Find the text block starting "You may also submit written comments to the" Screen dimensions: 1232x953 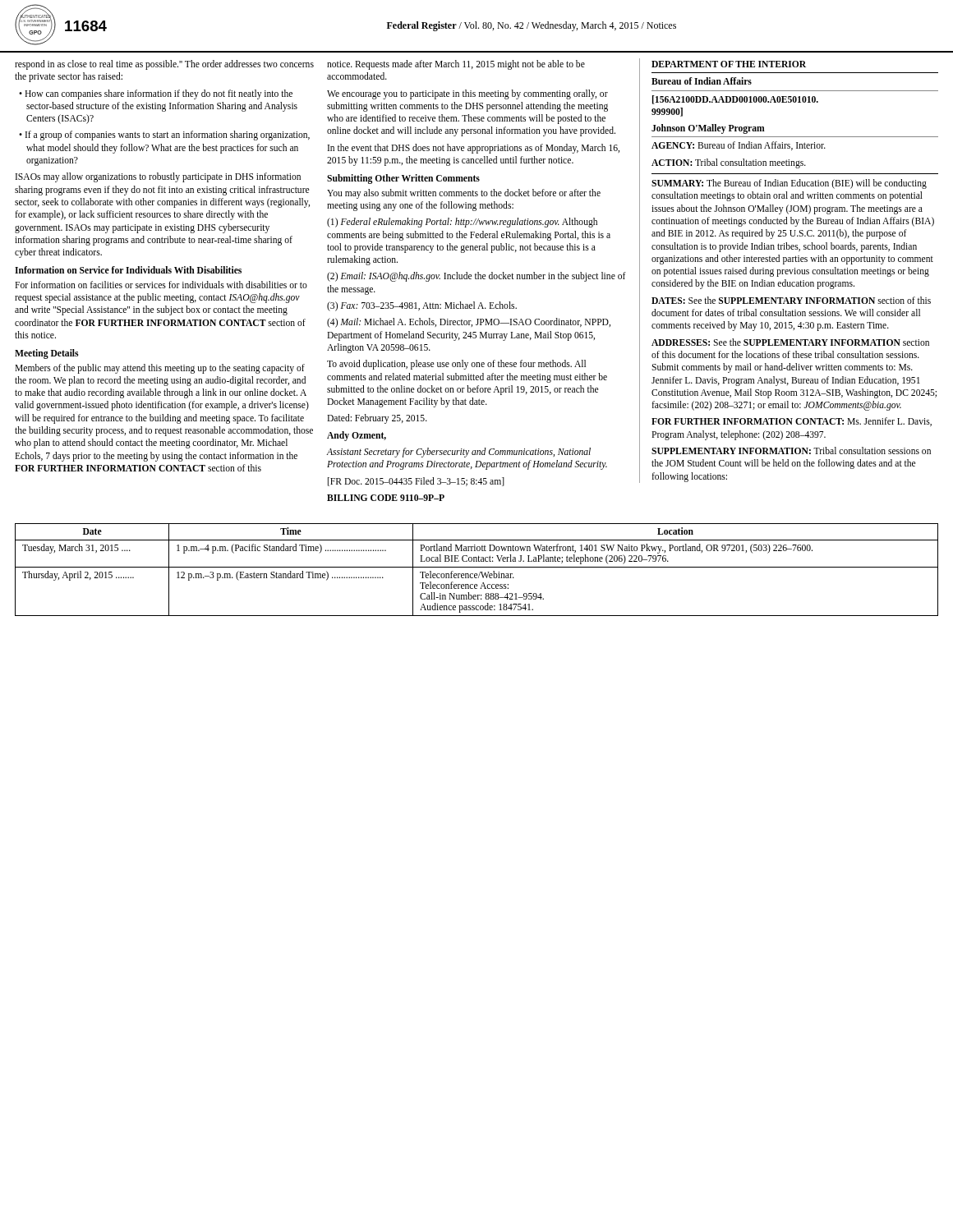(476, 298)
